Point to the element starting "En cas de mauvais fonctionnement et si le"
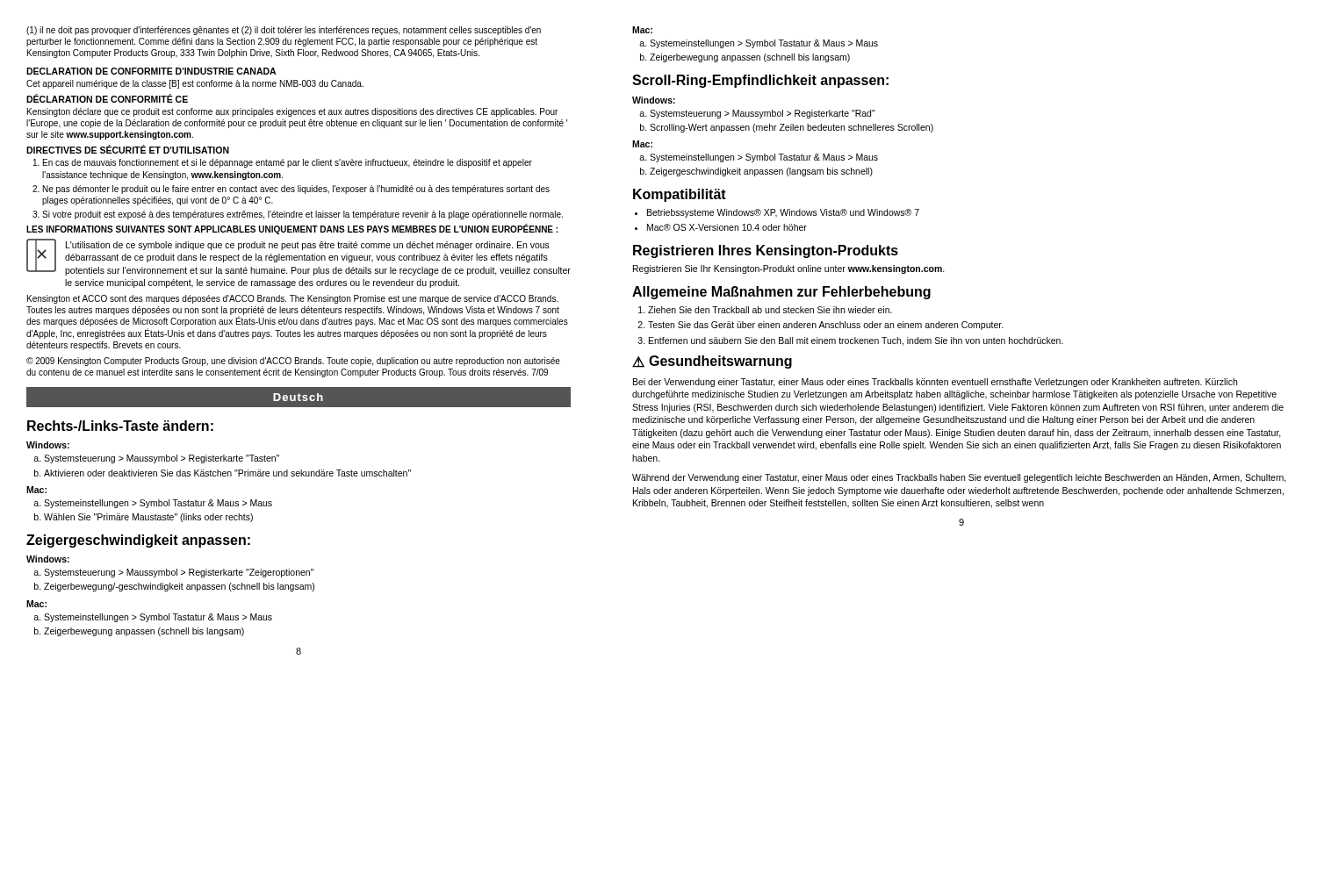This screenshot has height=896, width=1317. click(x=287, y=169)
